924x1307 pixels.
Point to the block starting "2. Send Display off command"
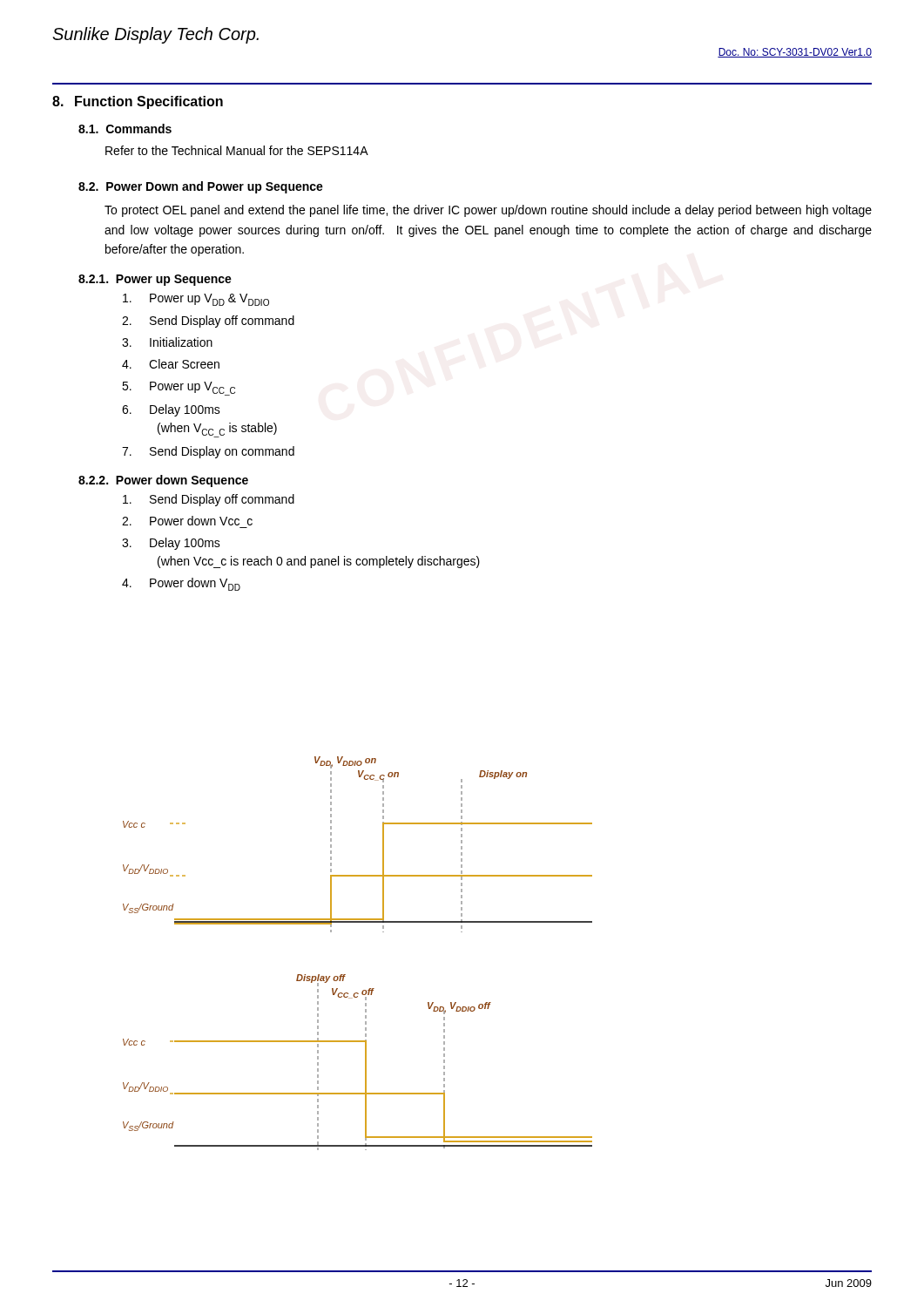coord(208,321)
